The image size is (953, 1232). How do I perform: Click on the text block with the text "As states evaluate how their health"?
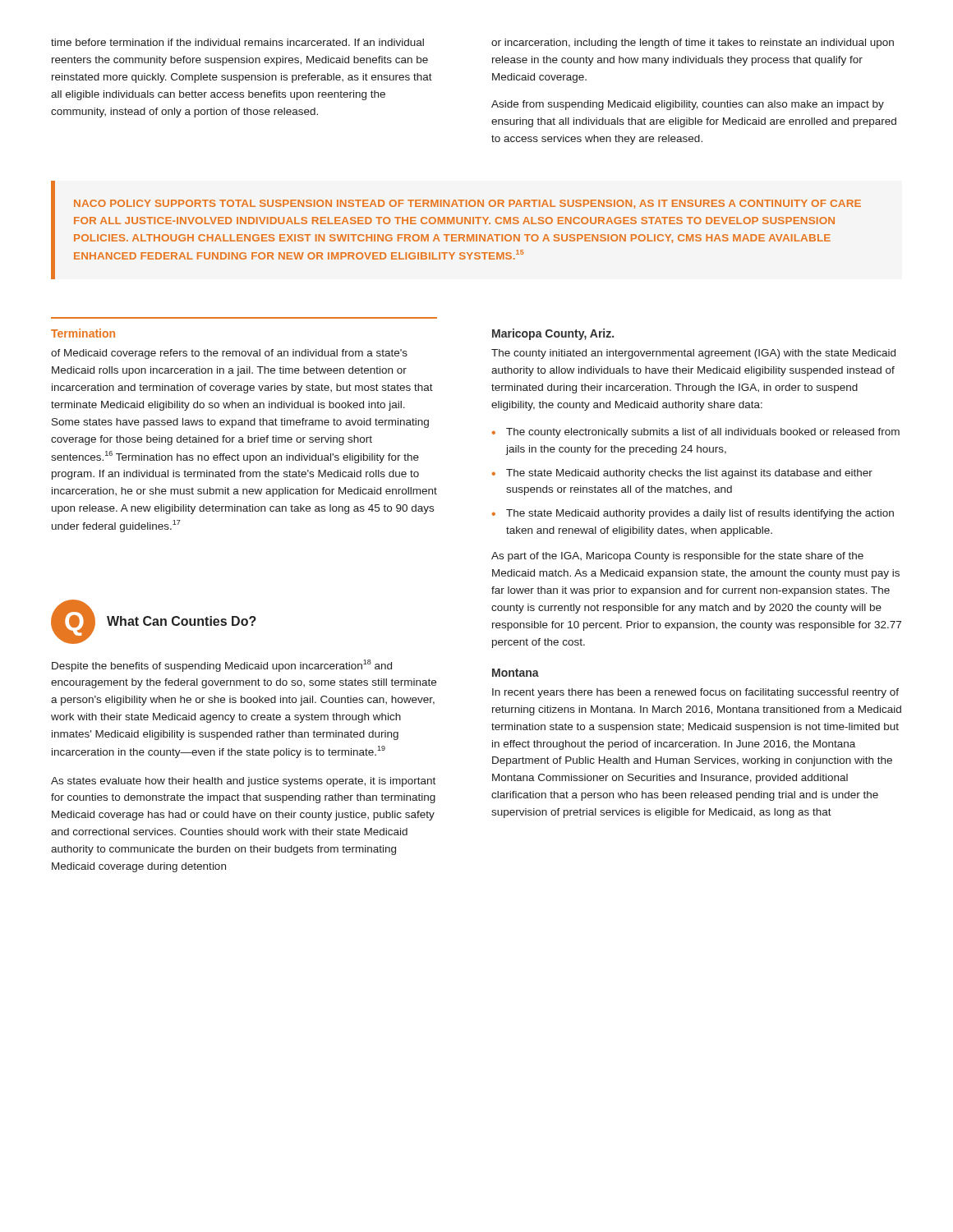click(243, 823)
